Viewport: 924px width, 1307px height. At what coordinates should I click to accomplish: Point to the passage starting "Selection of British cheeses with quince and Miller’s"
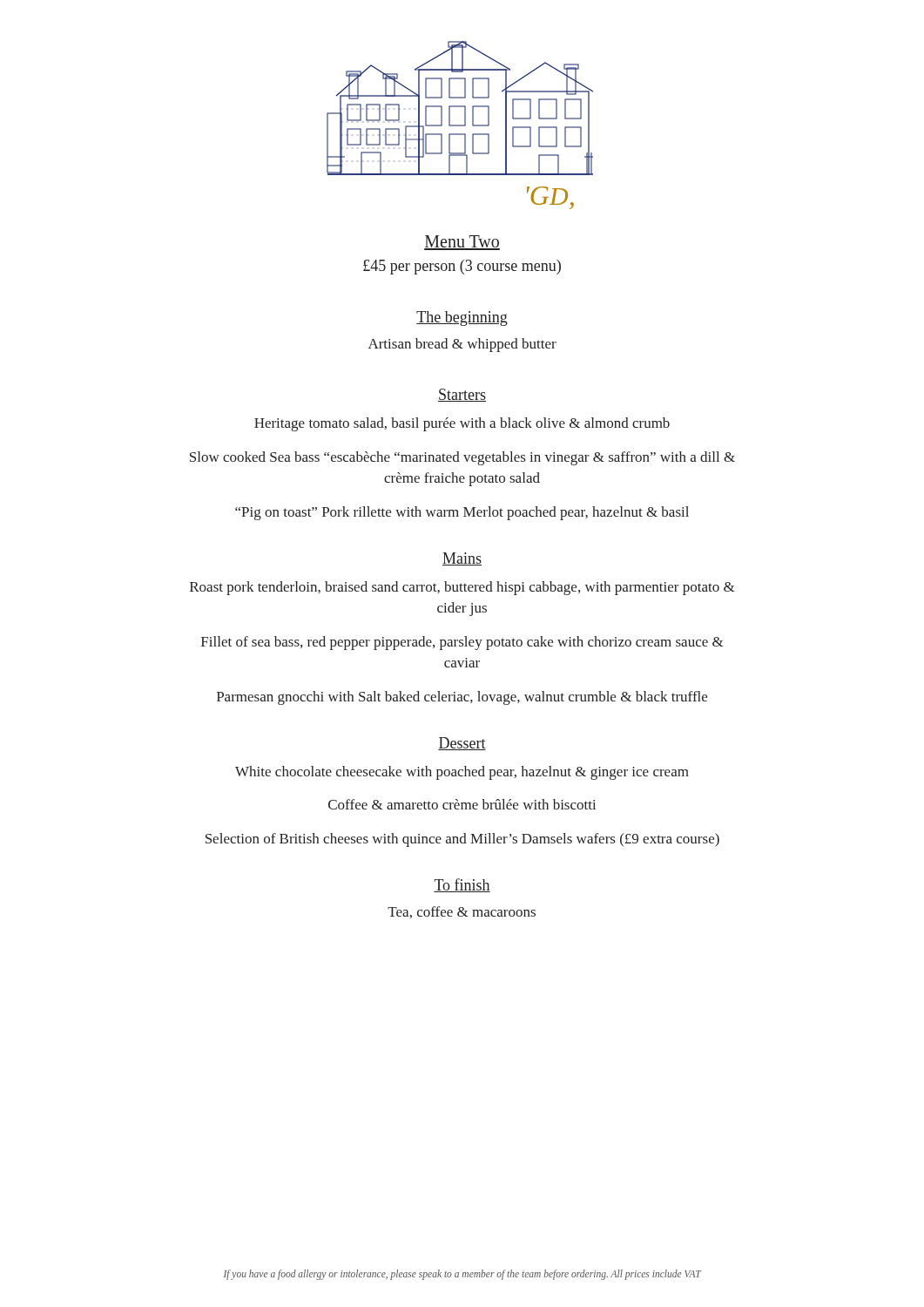[x=462, y=839]
